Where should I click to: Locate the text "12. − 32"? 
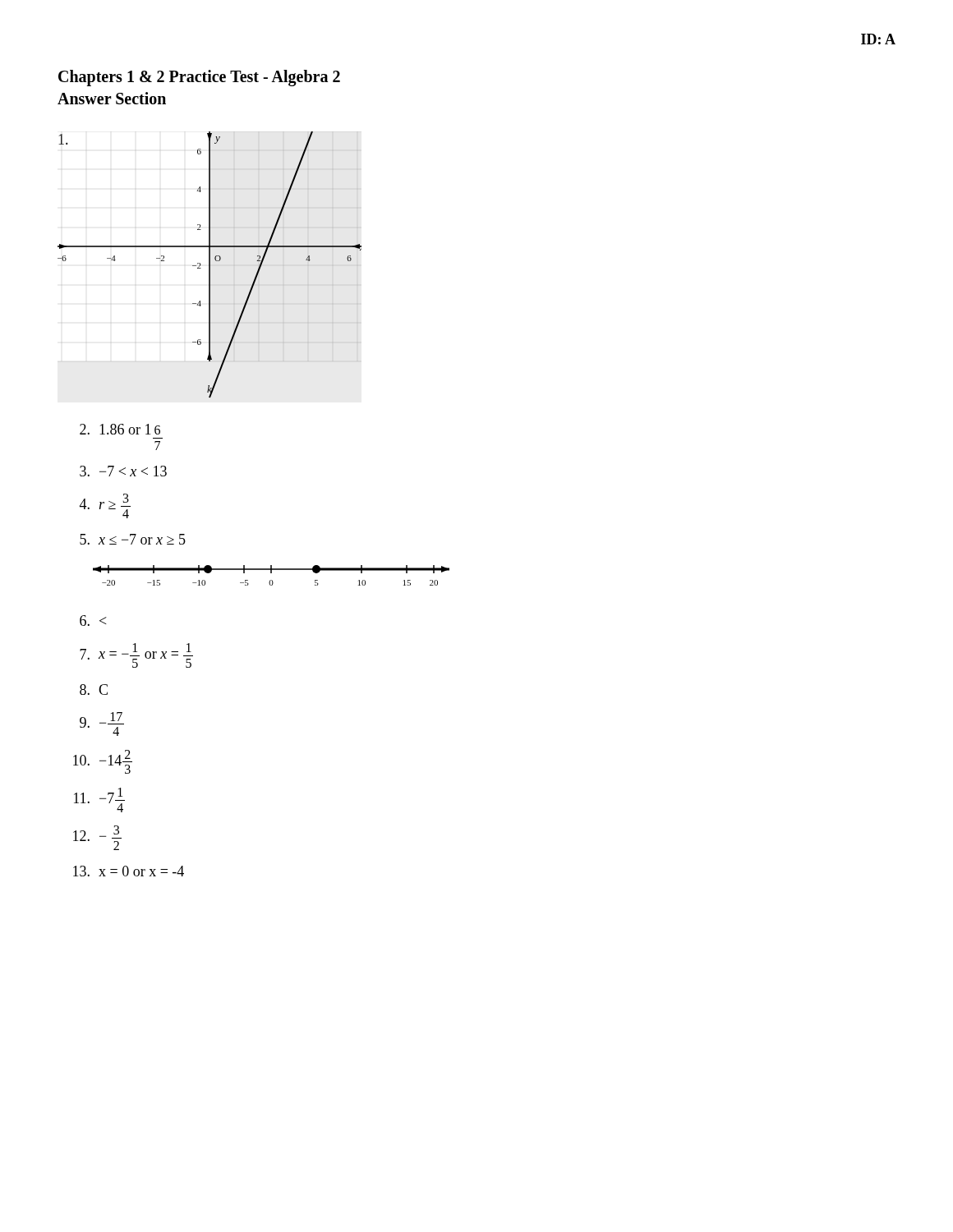pos(90,838)
